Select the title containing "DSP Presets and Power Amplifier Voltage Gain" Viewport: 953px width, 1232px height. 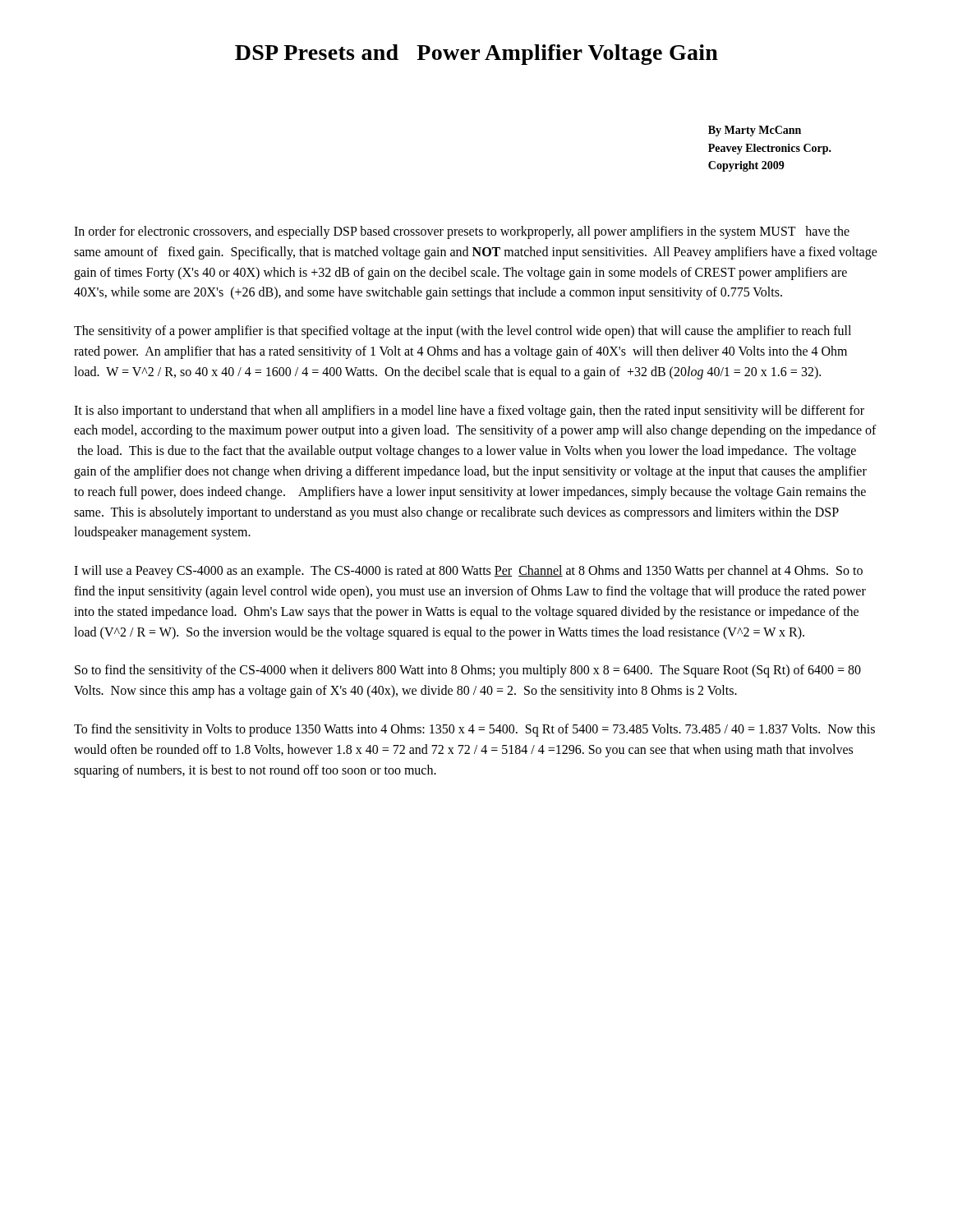tap(476, 52)
